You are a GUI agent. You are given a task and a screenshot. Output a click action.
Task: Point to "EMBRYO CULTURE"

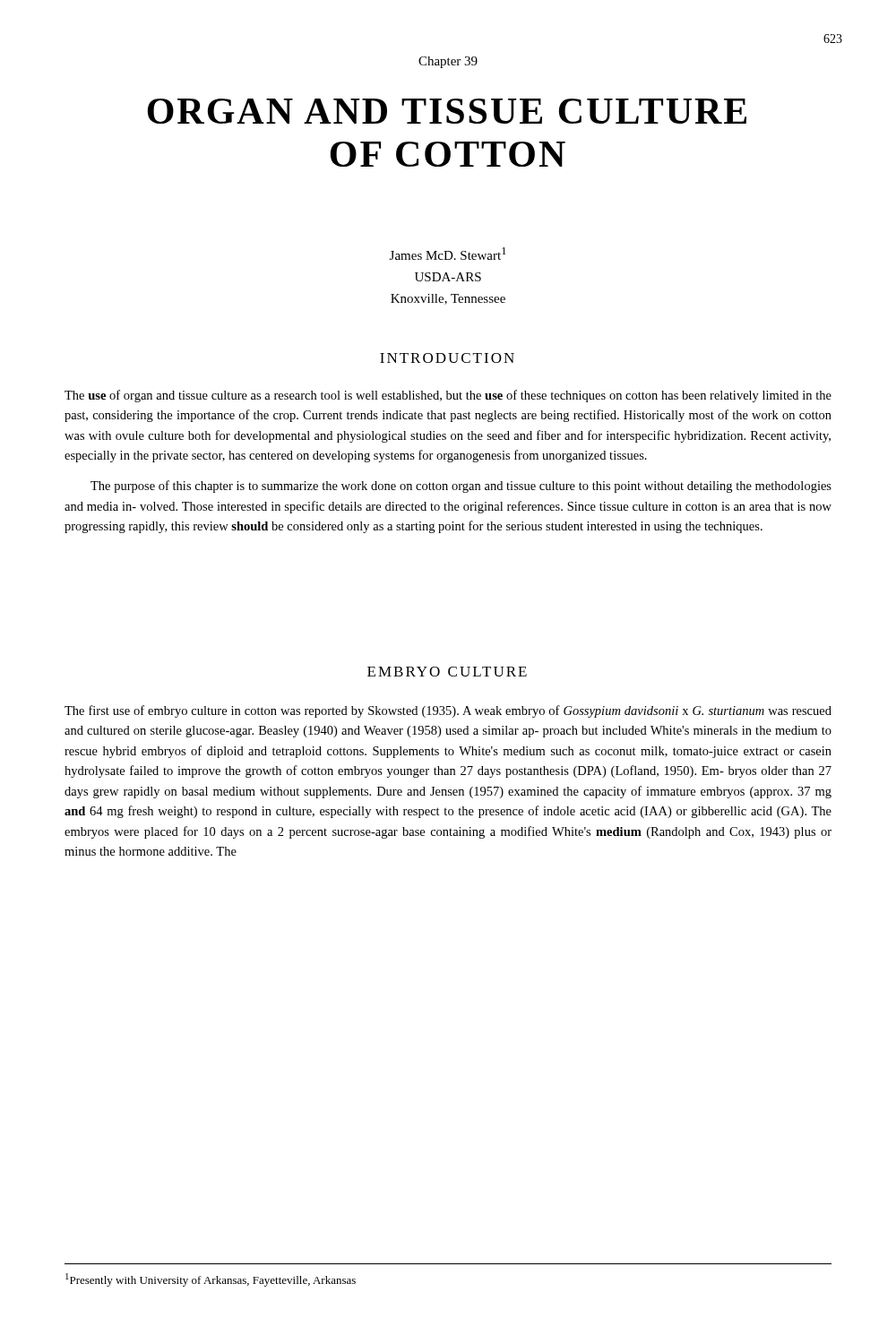pos(448,672)
